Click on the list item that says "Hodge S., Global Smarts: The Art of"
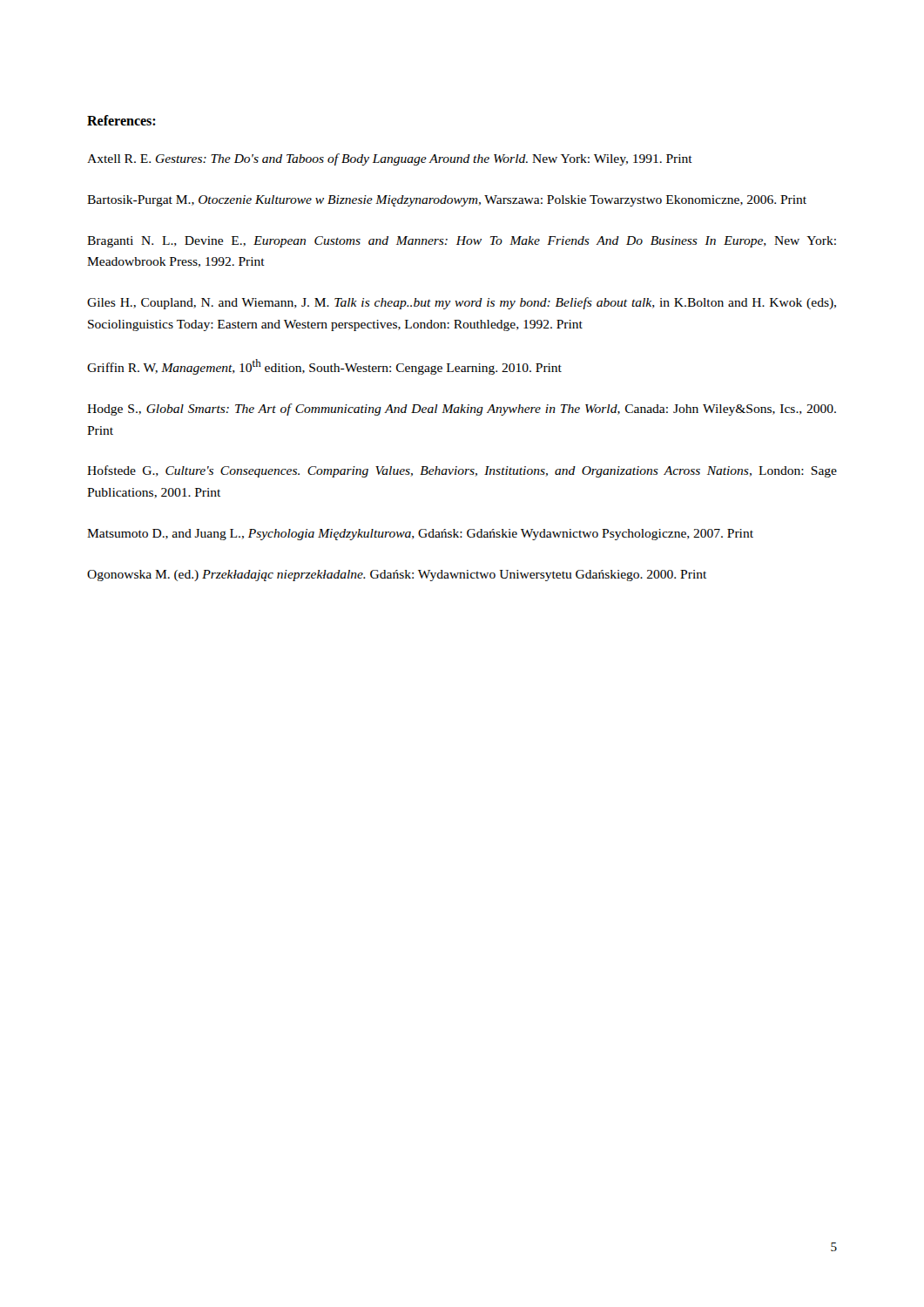924x1307 pixels. click(462, 419)
